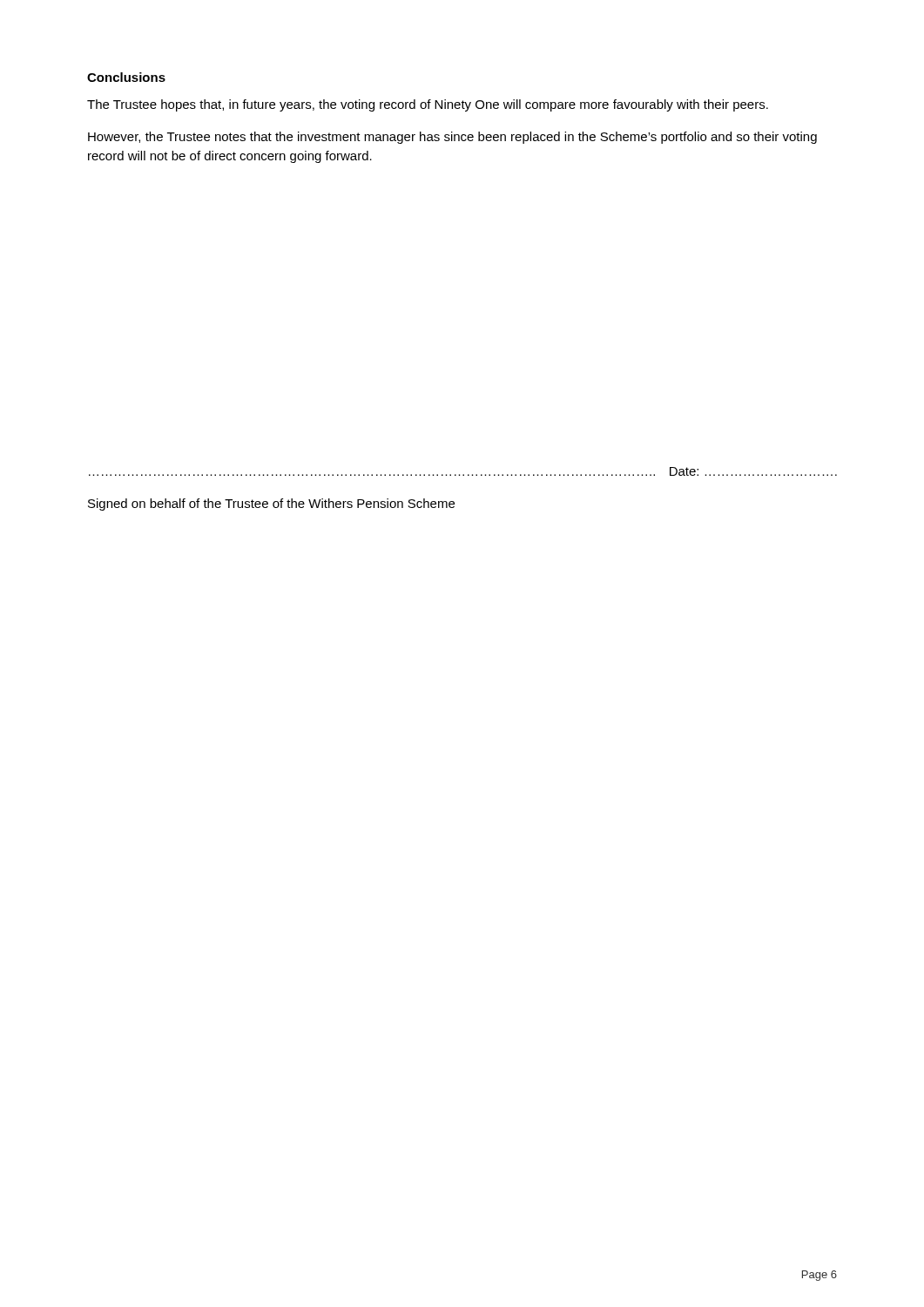Locate the text block with the text "However, the Trustee notes that"
Viewport: 924px width, 1307px height.
coord(452,146)
